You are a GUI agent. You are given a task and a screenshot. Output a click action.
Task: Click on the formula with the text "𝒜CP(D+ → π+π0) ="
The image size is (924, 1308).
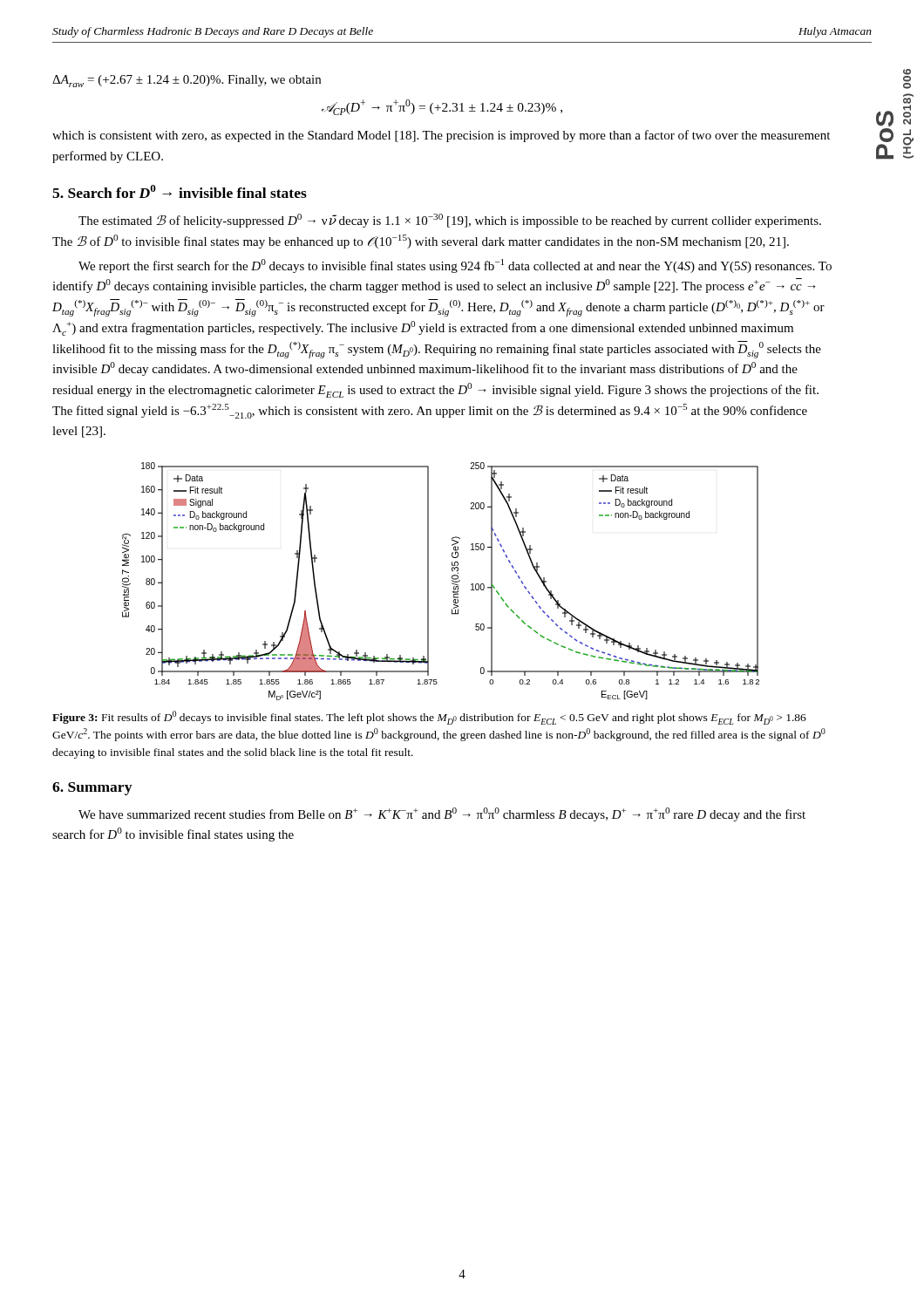coord(442,108)
